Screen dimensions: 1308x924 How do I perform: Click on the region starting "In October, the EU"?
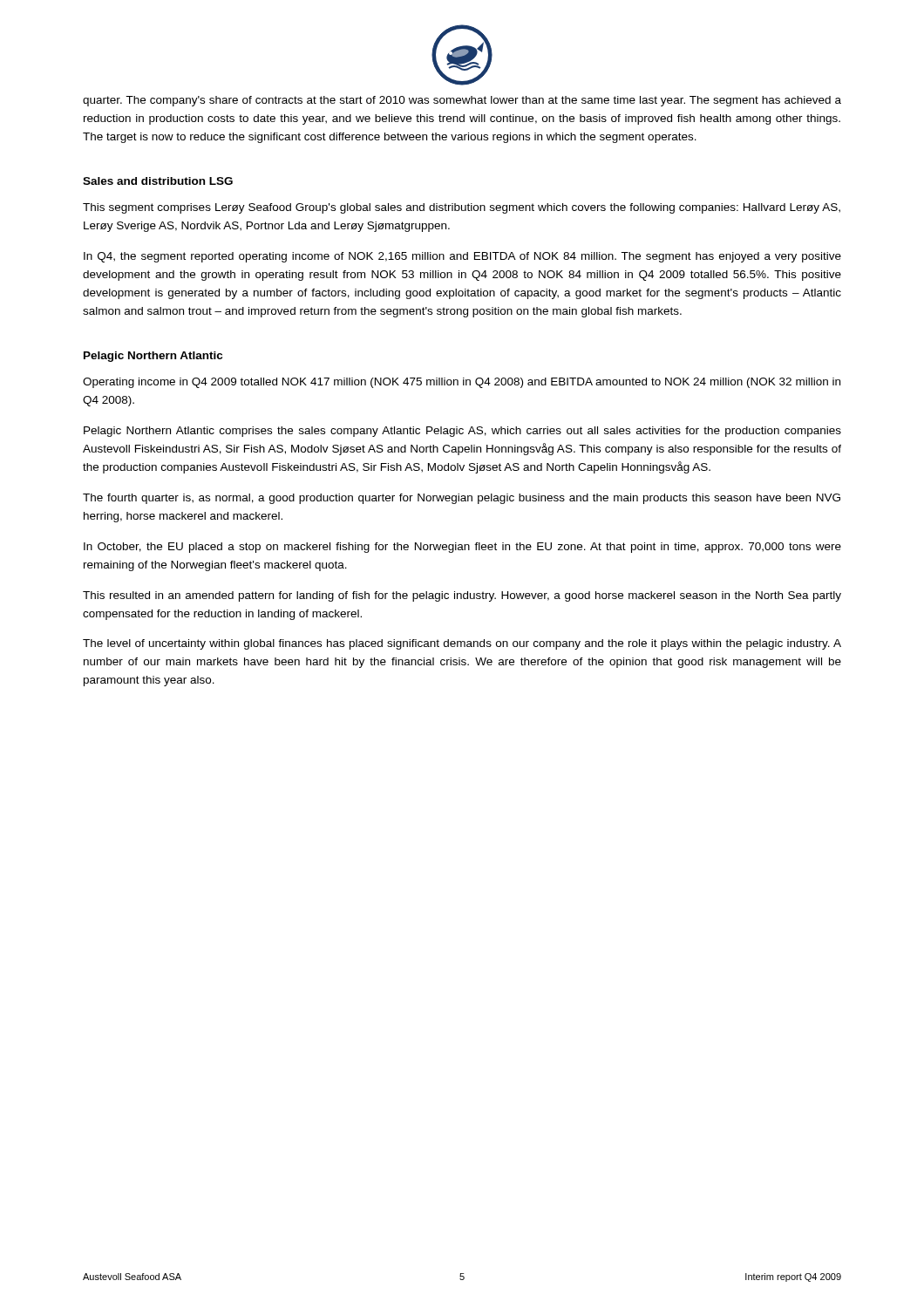click(x=462, y=556)
